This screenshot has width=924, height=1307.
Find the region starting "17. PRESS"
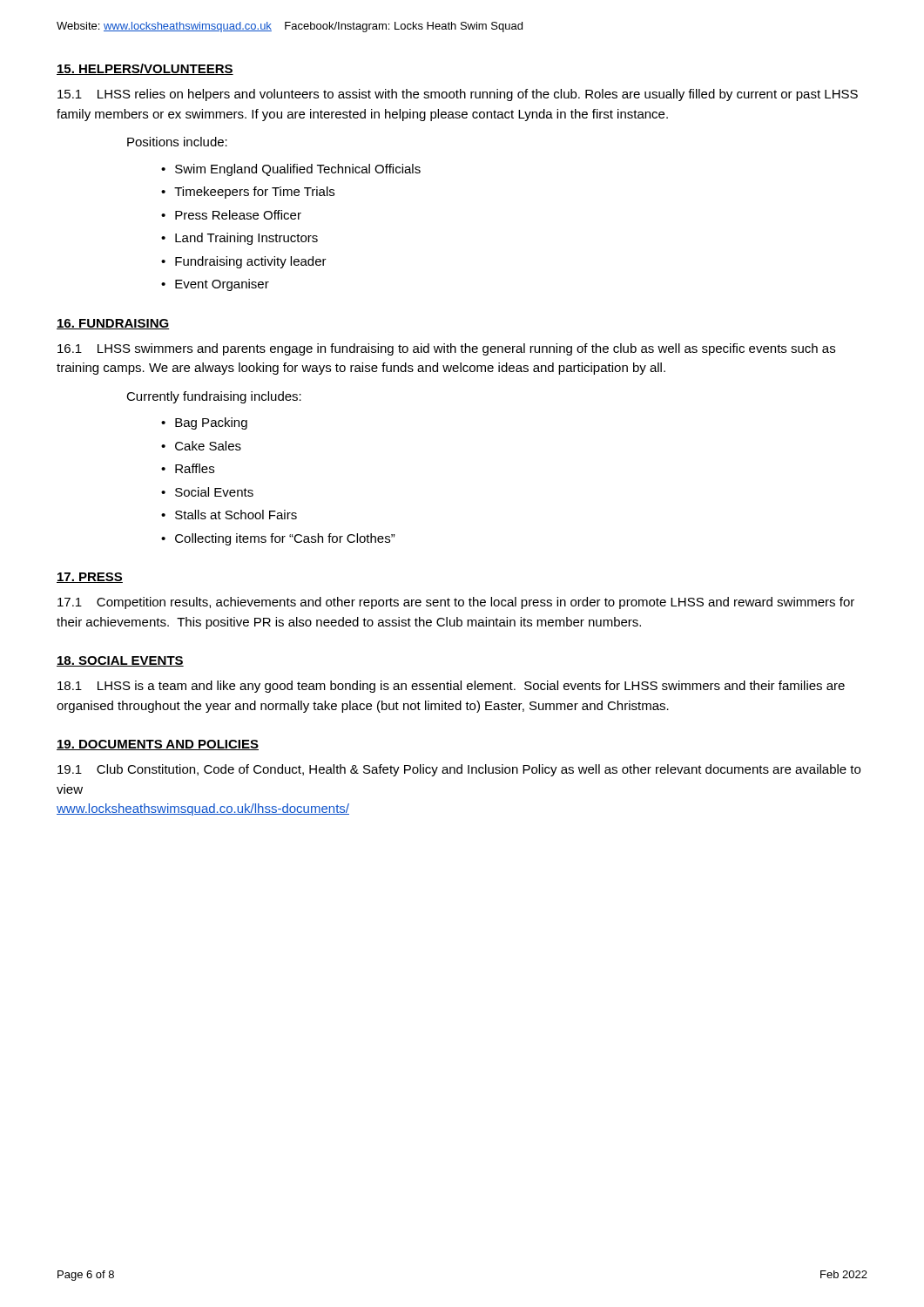tap(90, 576)
